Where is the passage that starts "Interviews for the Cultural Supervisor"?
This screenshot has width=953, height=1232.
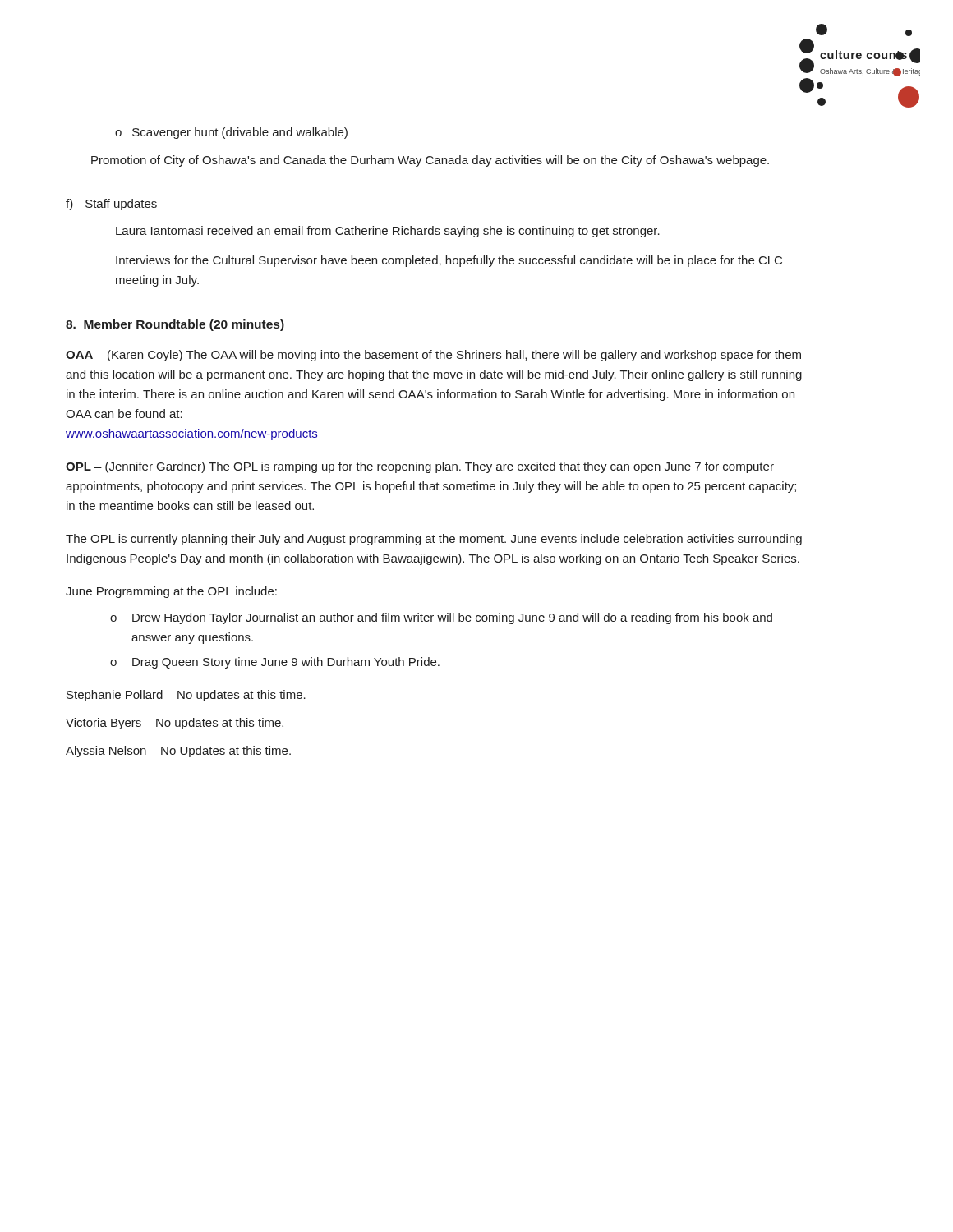(449, 270)
